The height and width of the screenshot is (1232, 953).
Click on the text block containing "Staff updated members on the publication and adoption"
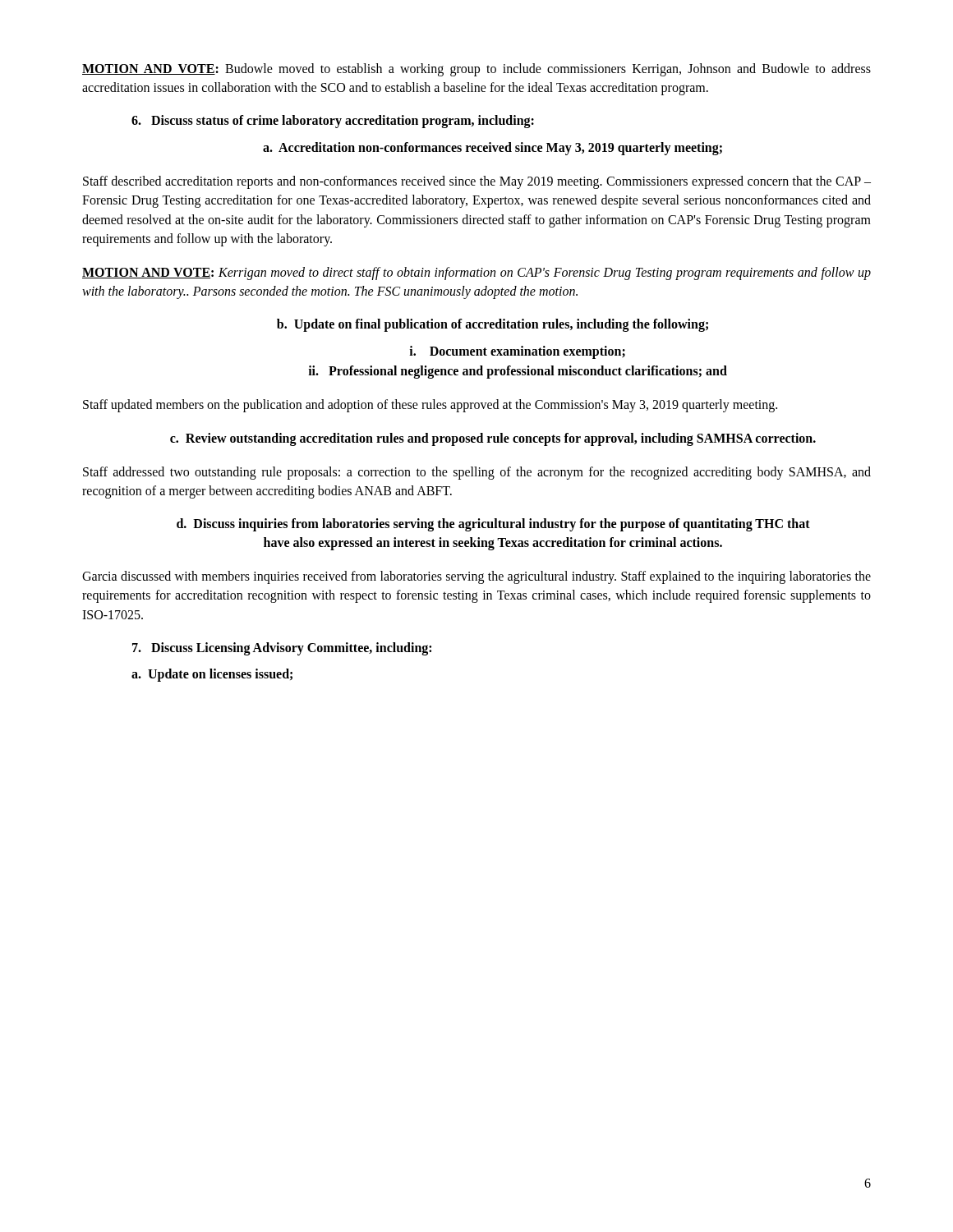tap(476, 405)
